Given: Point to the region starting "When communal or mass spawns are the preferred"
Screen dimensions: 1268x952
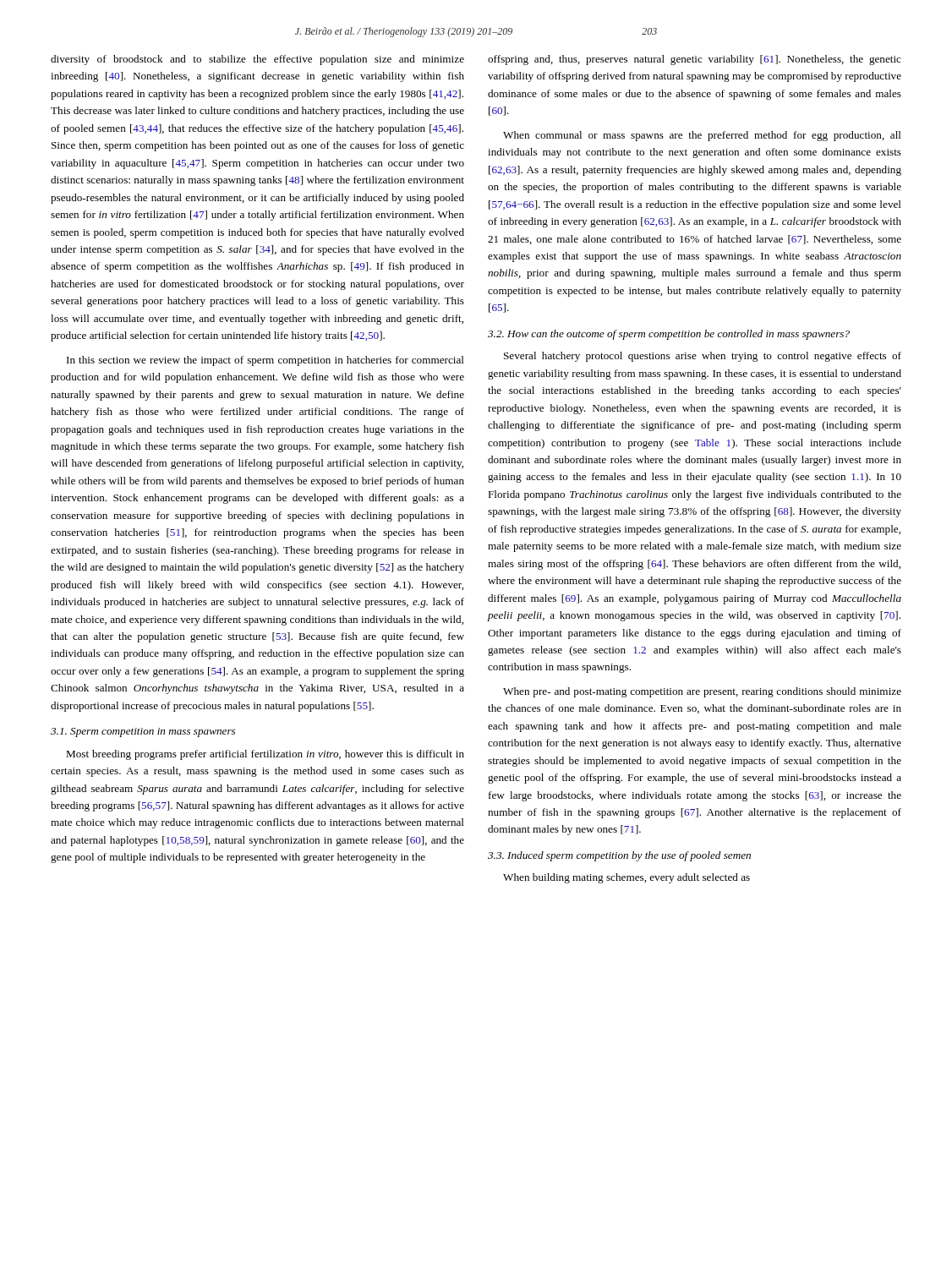Looking at the screenshot, I should (695, 222).
